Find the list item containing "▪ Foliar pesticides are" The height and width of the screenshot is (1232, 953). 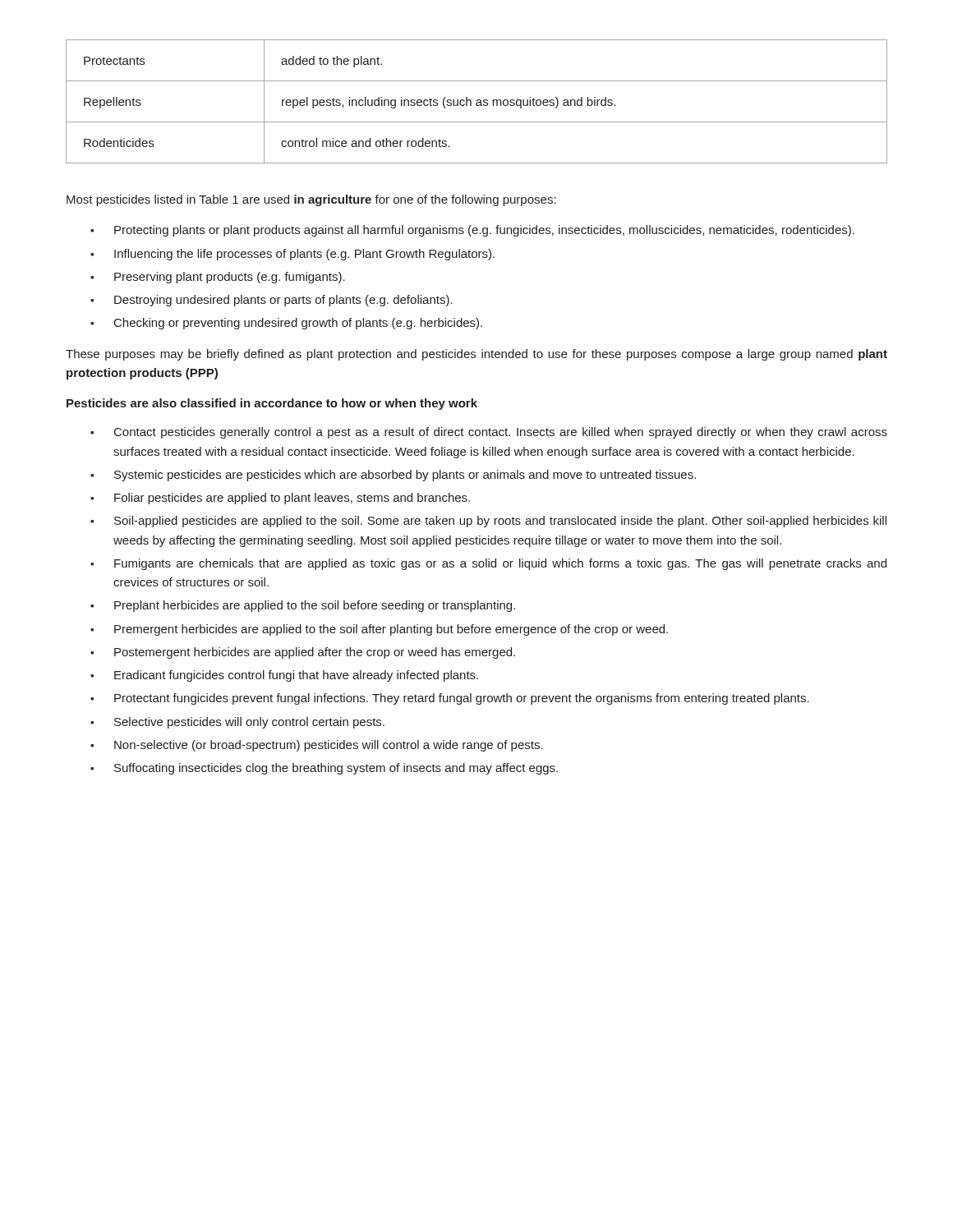280,499
